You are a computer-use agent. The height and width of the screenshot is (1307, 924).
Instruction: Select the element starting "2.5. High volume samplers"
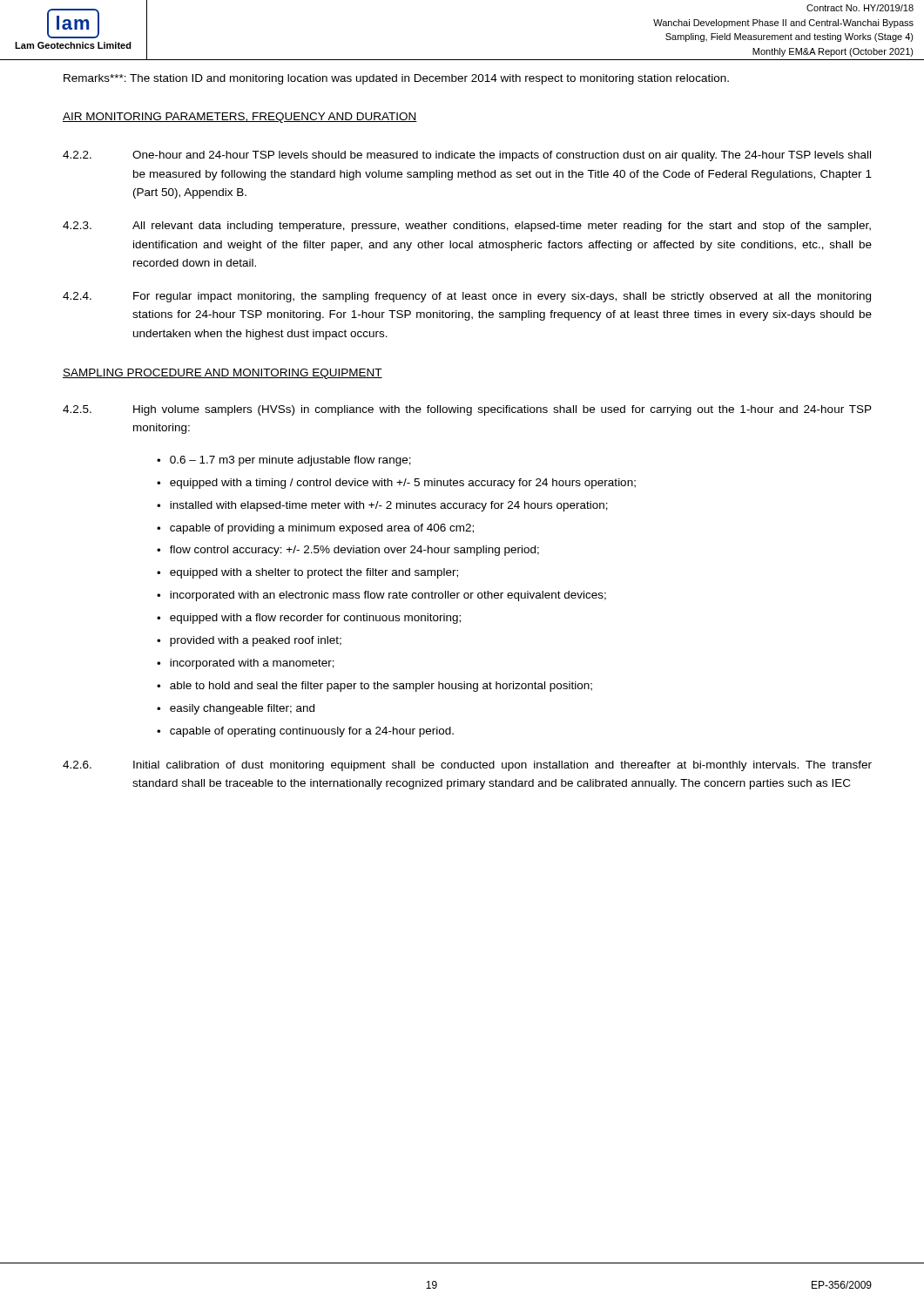(x=467, y=418)
